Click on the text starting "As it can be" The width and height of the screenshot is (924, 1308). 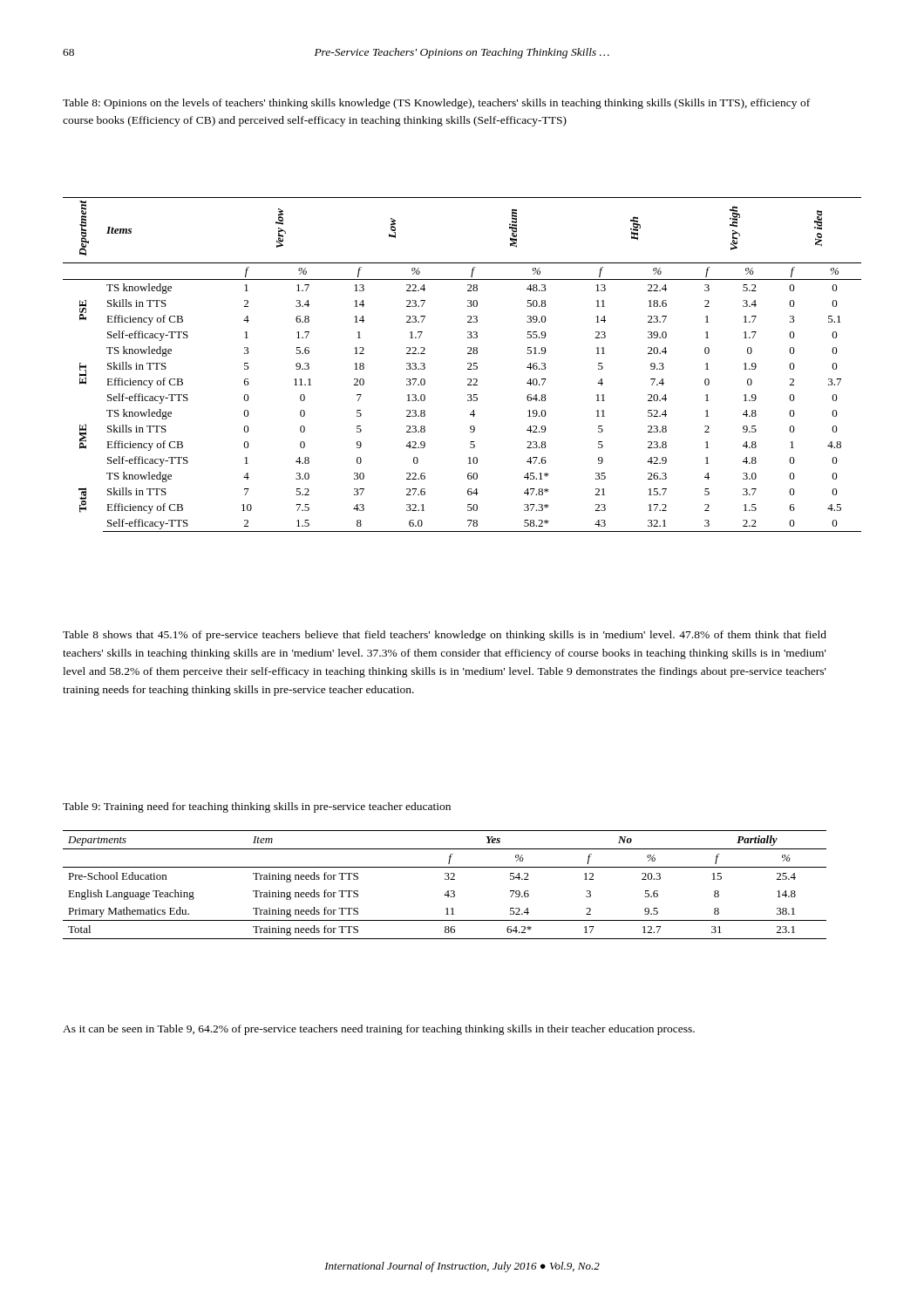point(379,1028)
